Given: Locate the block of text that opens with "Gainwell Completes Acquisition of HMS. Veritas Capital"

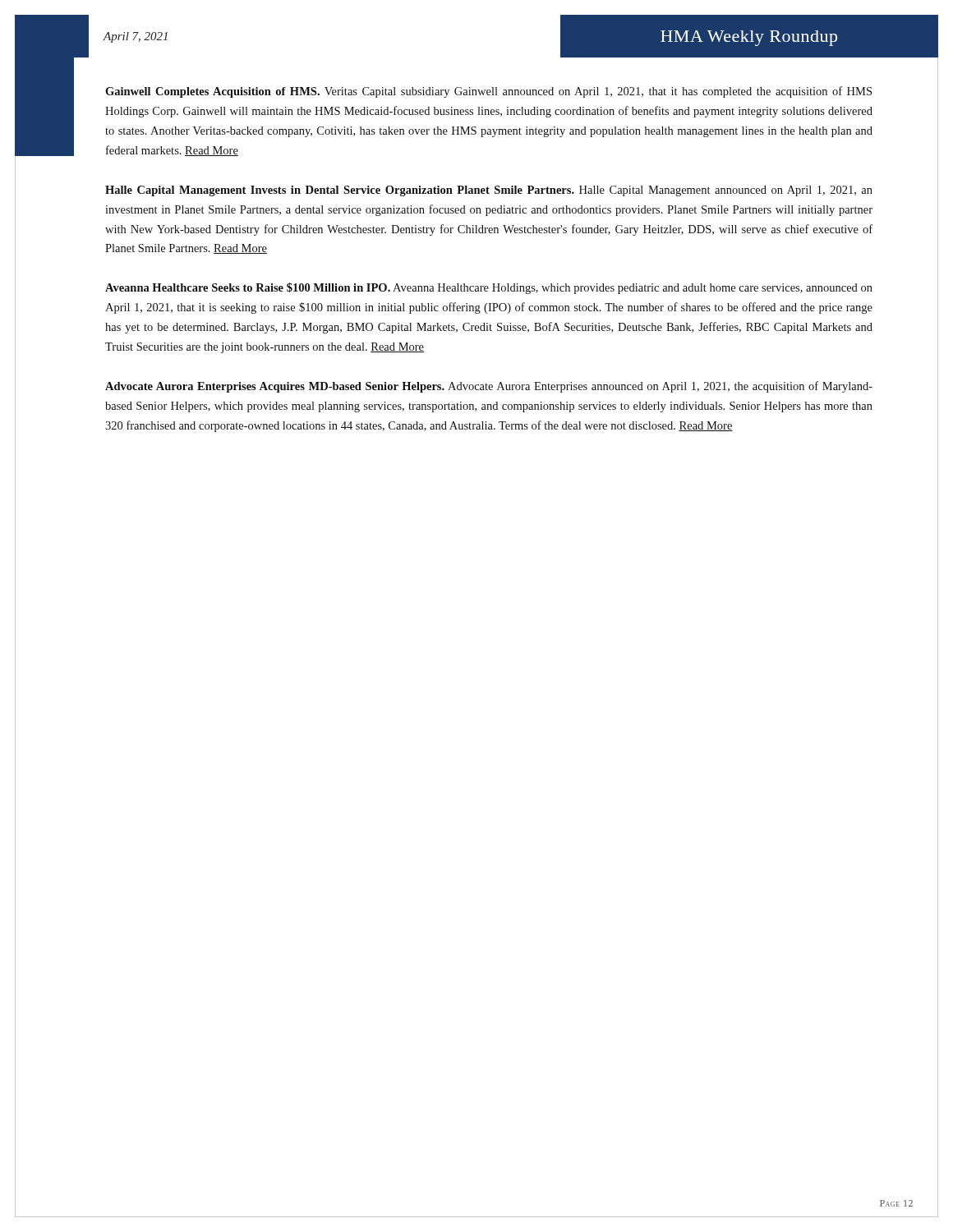Looking at the screenshot, I should point(489,121).
